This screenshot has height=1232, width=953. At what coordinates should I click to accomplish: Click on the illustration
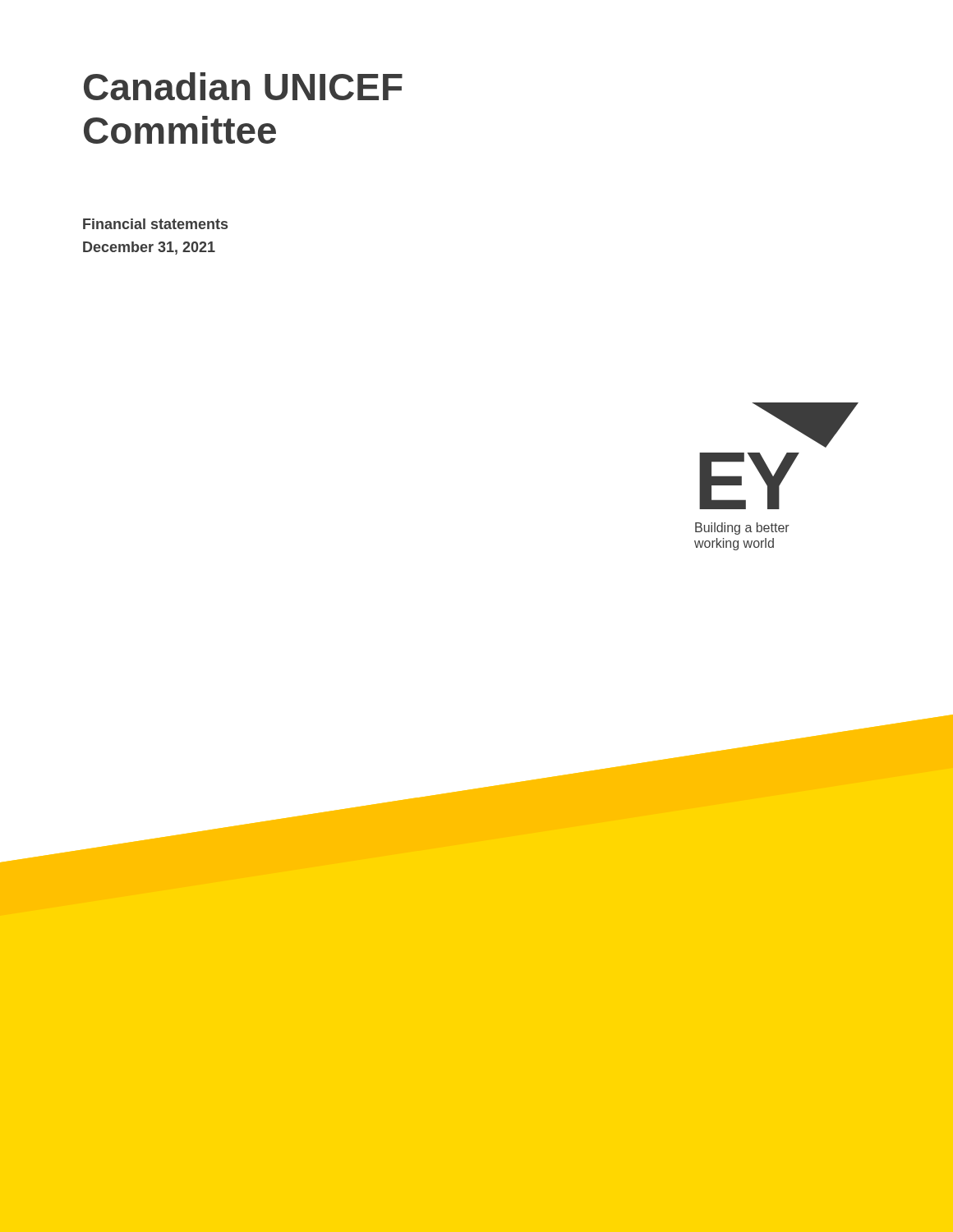click(476, 616)
